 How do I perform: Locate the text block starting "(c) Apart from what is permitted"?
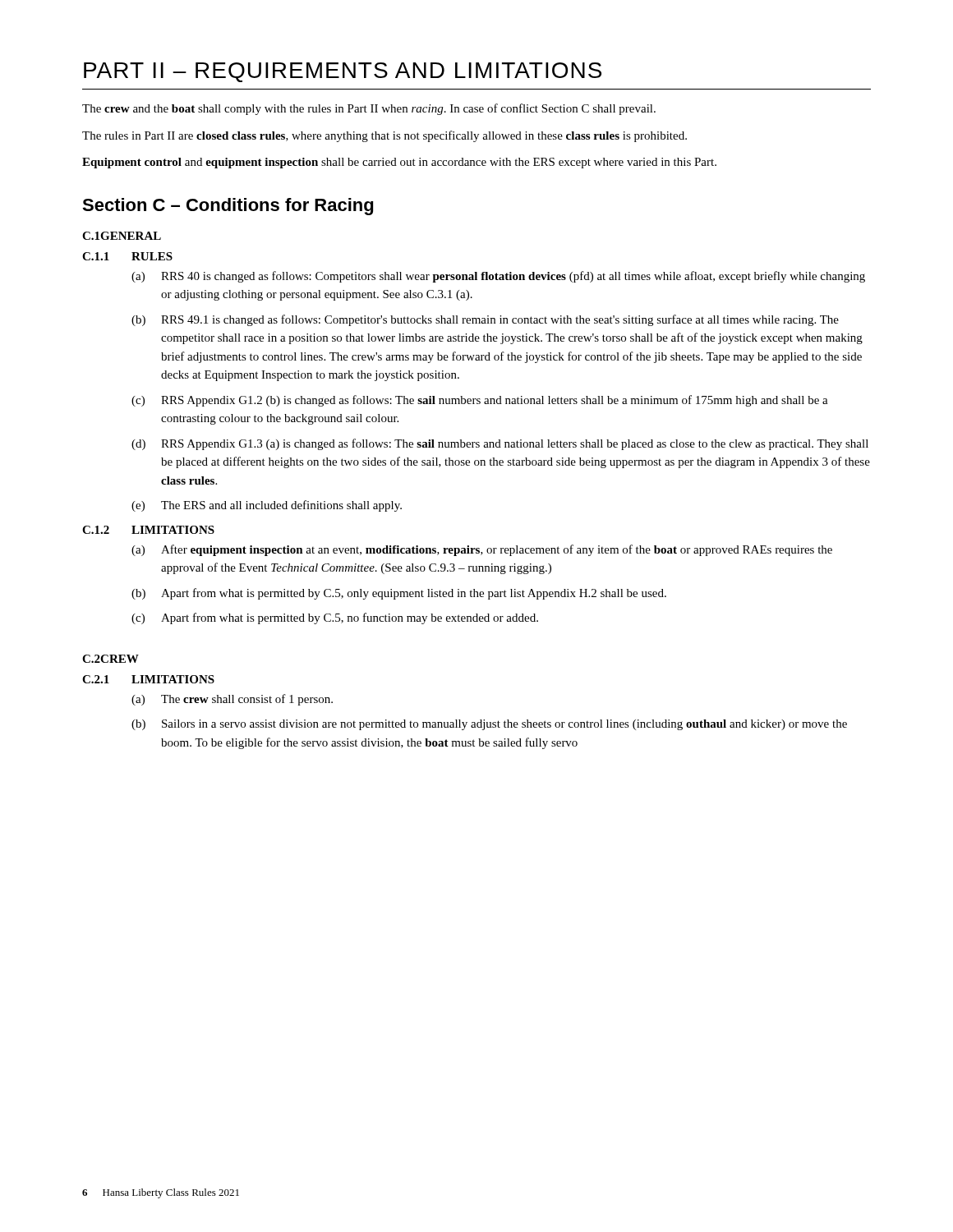click(501, 618)
